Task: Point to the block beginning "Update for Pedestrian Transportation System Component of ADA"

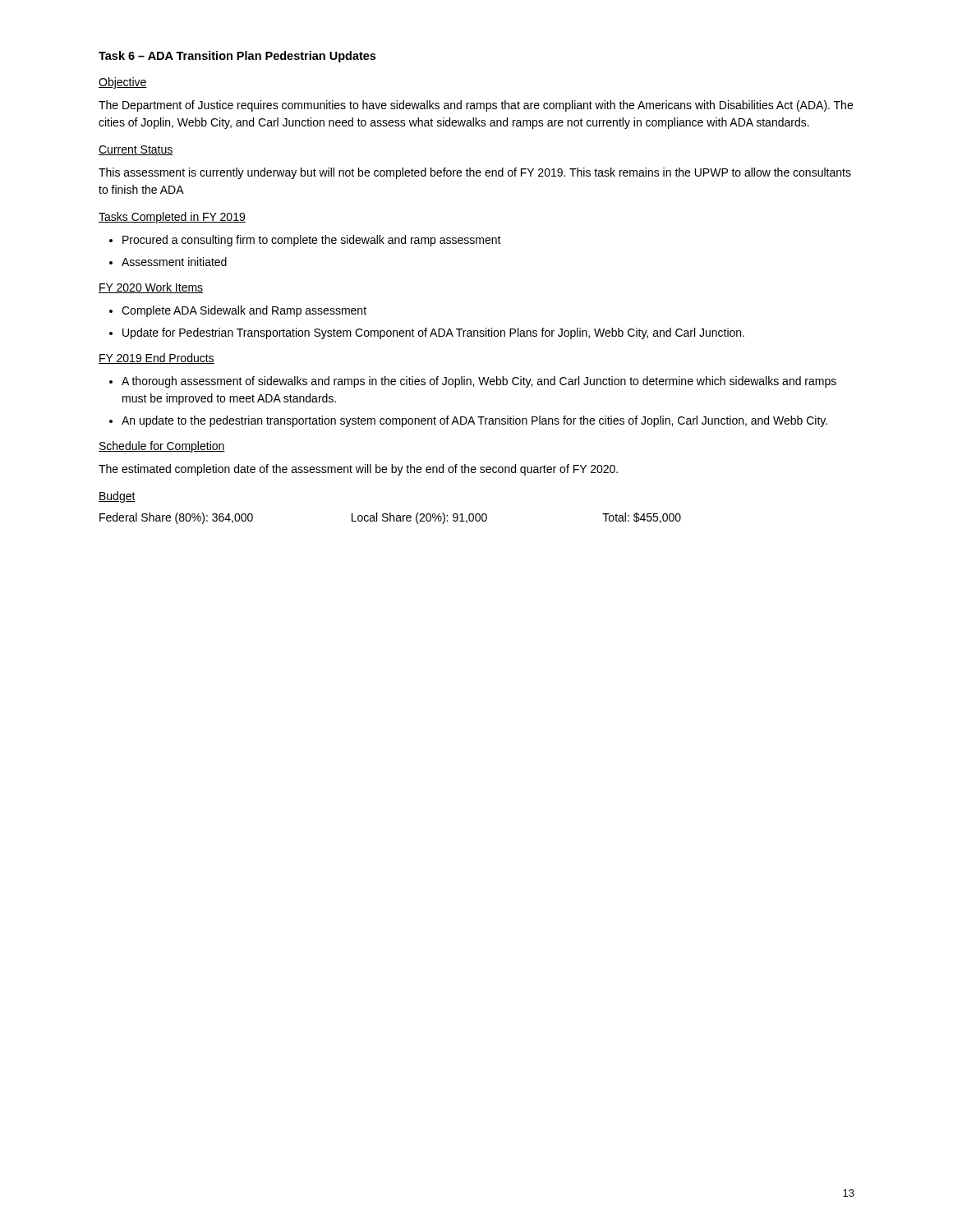Action: click(x=433, y=333)
